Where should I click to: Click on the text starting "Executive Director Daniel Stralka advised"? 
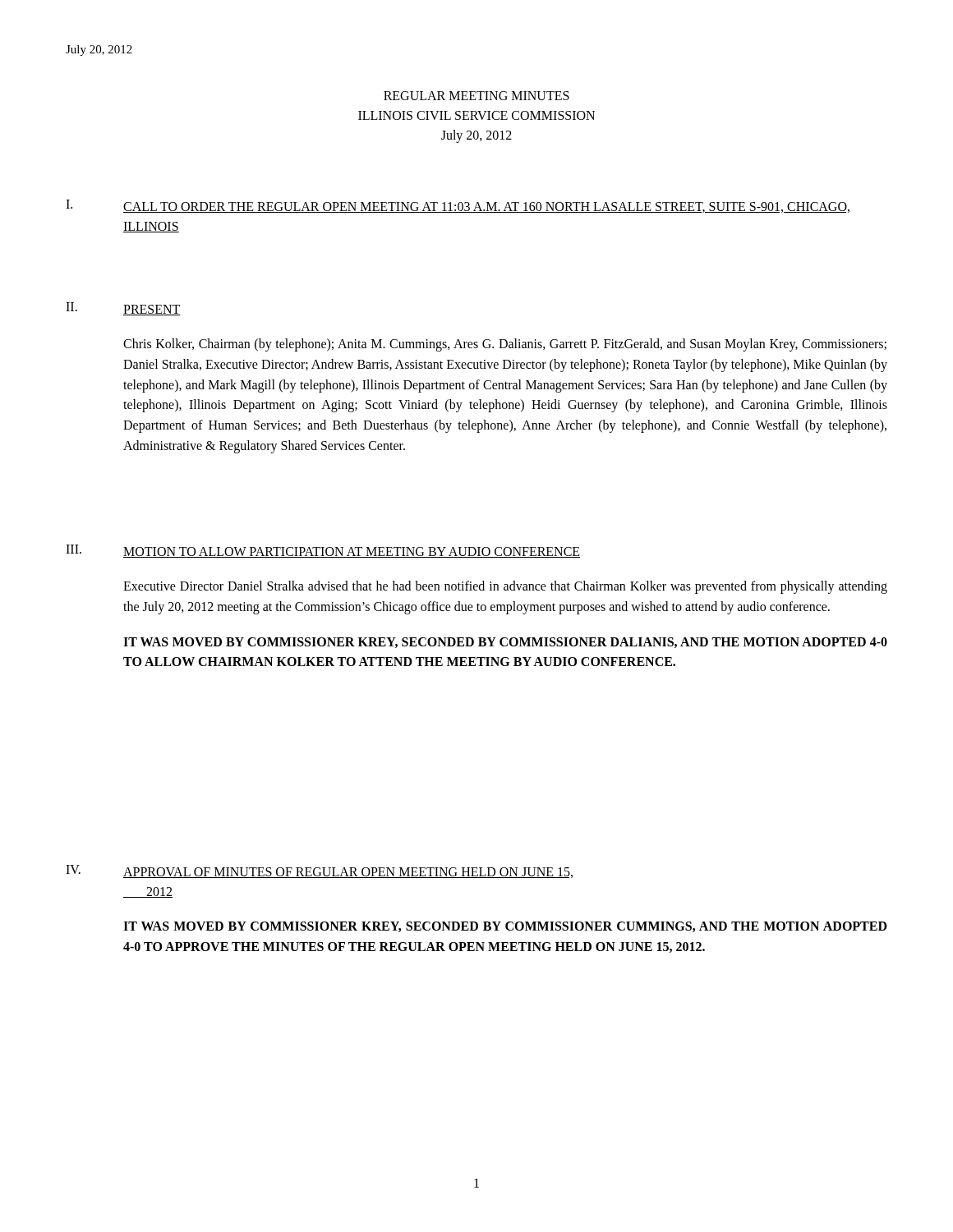tap(505, 596)
